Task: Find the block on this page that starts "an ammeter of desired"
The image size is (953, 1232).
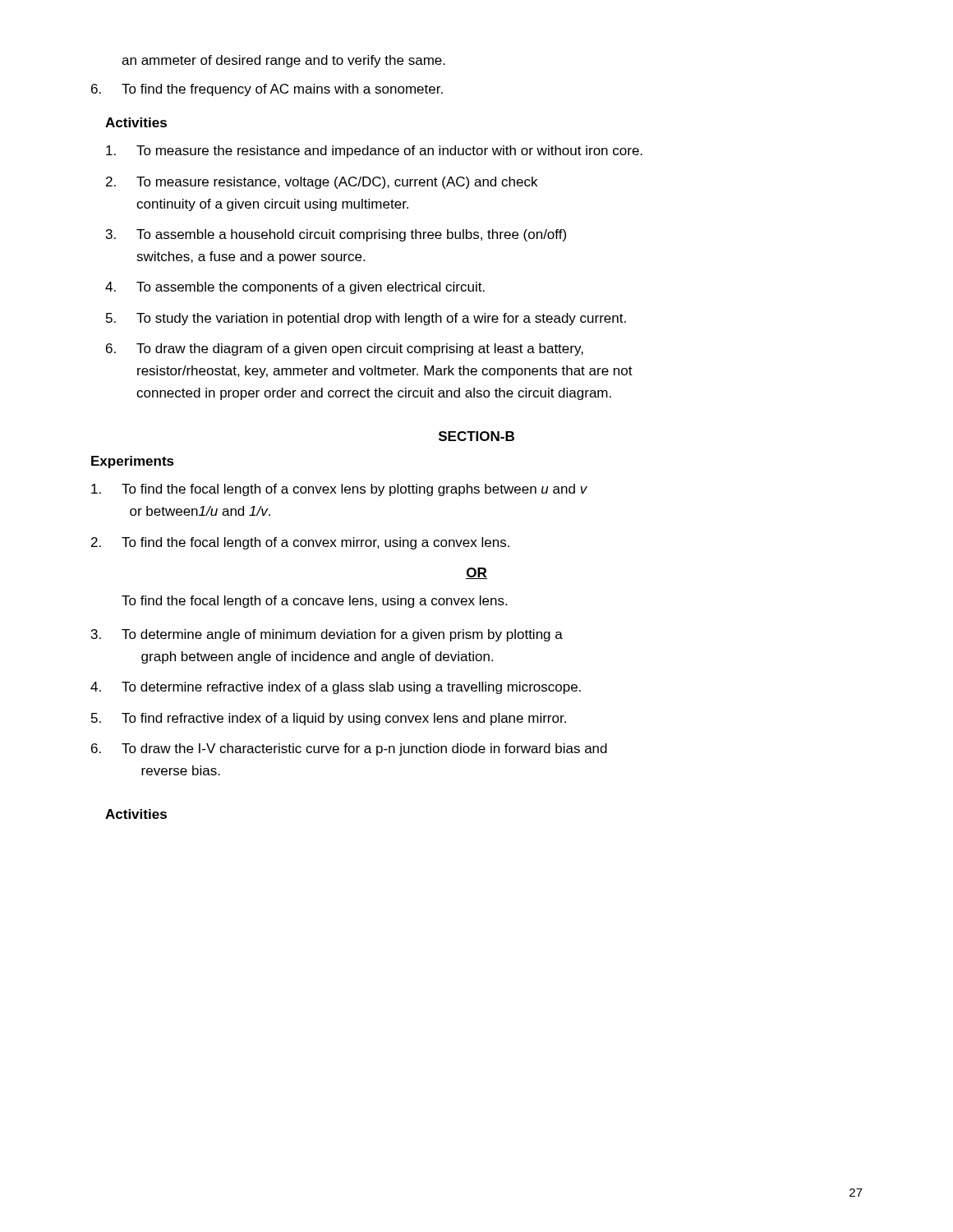Action: pyautogui.click(x=284, y=60)
